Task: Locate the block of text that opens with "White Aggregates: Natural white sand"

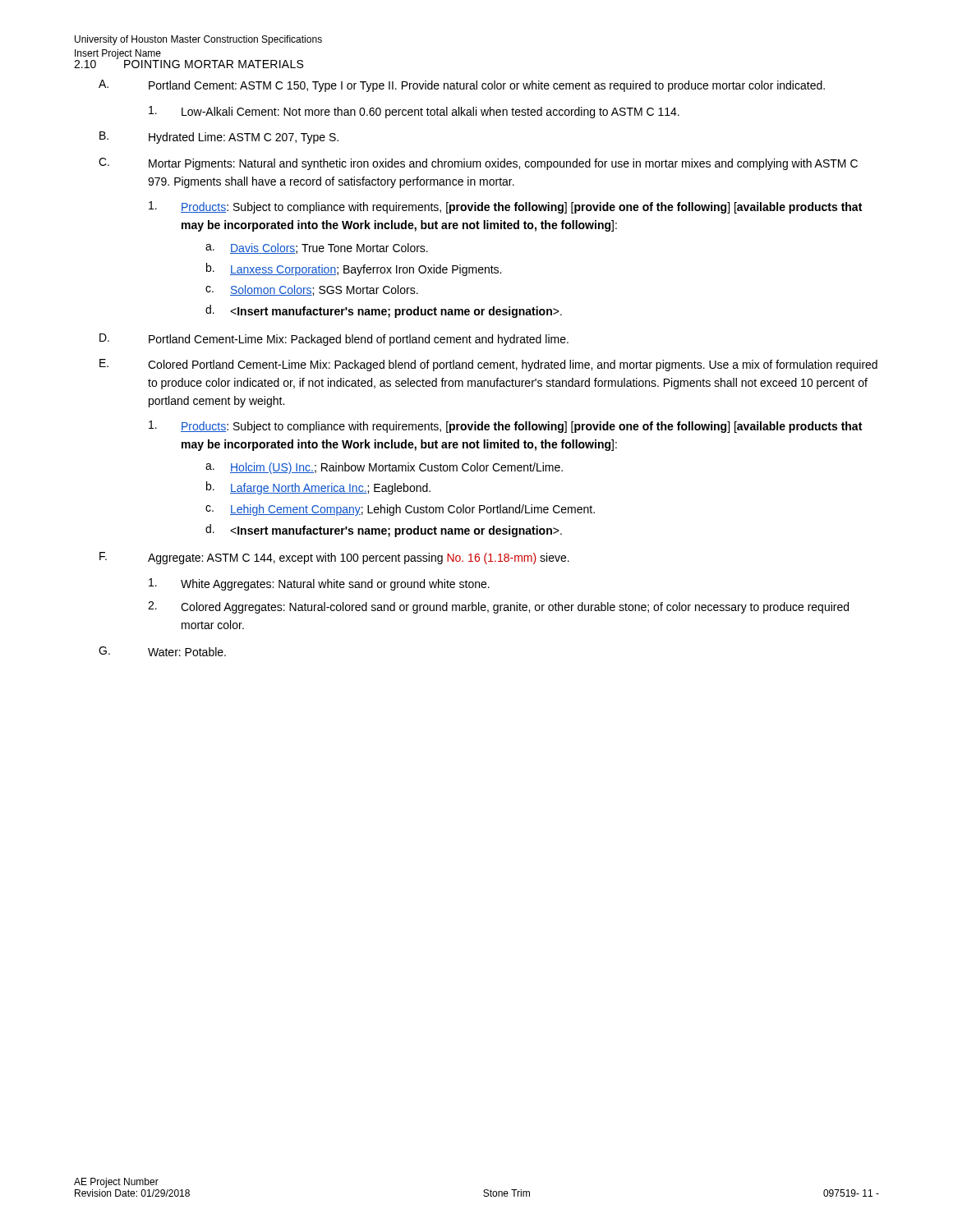Action: [x=319, y=584]
